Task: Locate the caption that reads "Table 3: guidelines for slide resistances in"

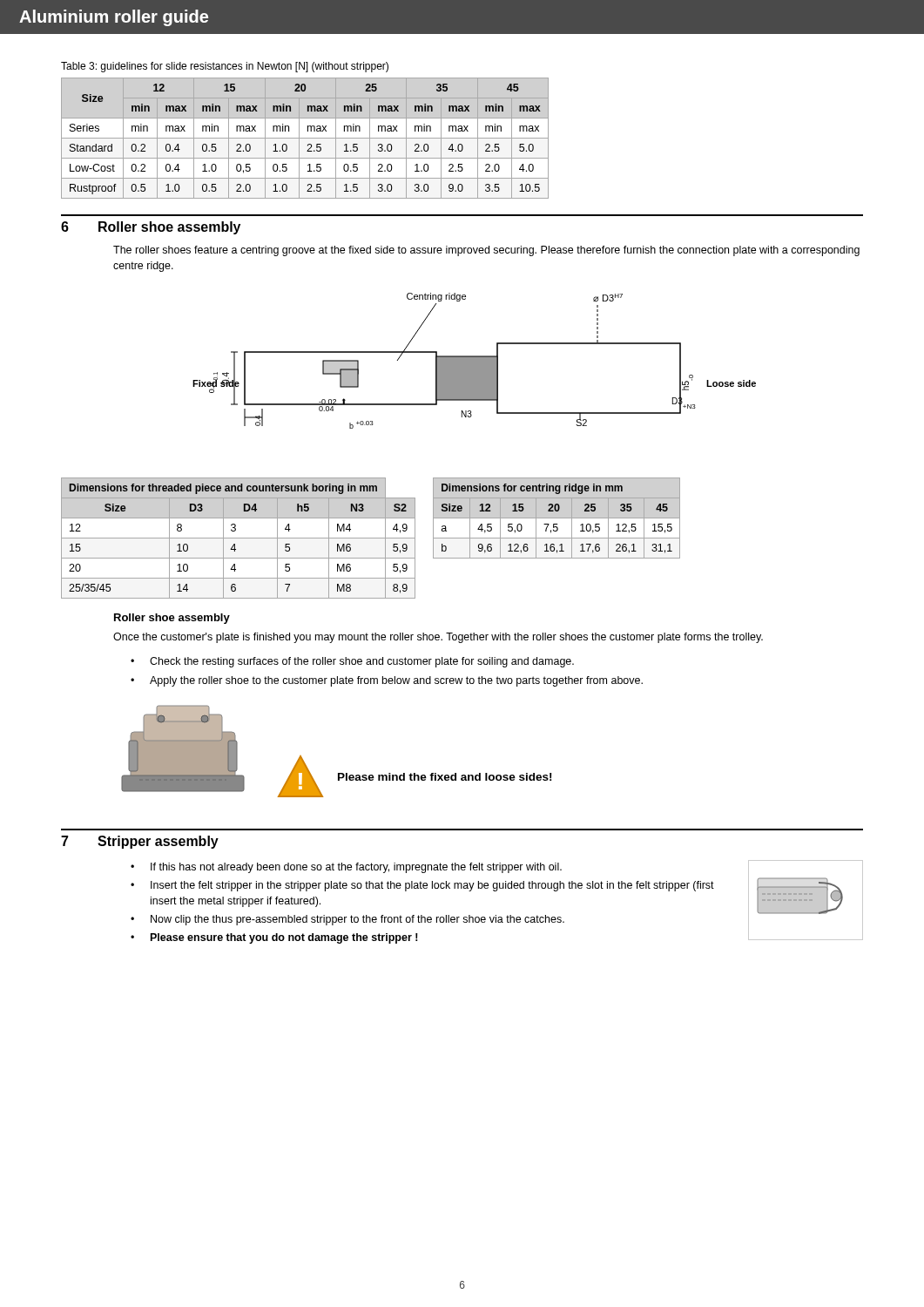Action: pos(225,66)
